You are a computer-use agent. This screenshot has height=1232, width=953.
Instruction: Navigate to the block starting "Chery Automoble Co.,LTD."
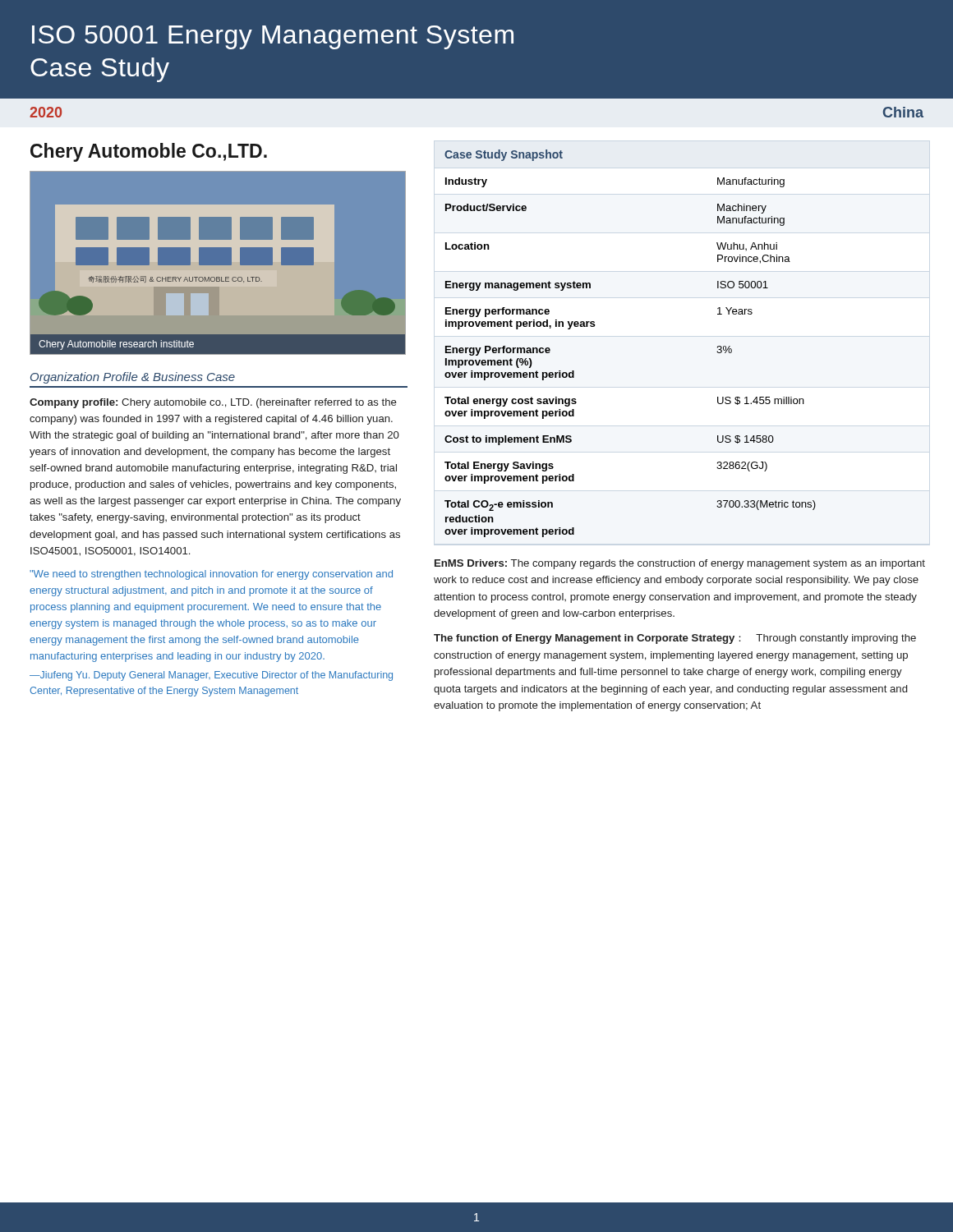coord(149,151)
